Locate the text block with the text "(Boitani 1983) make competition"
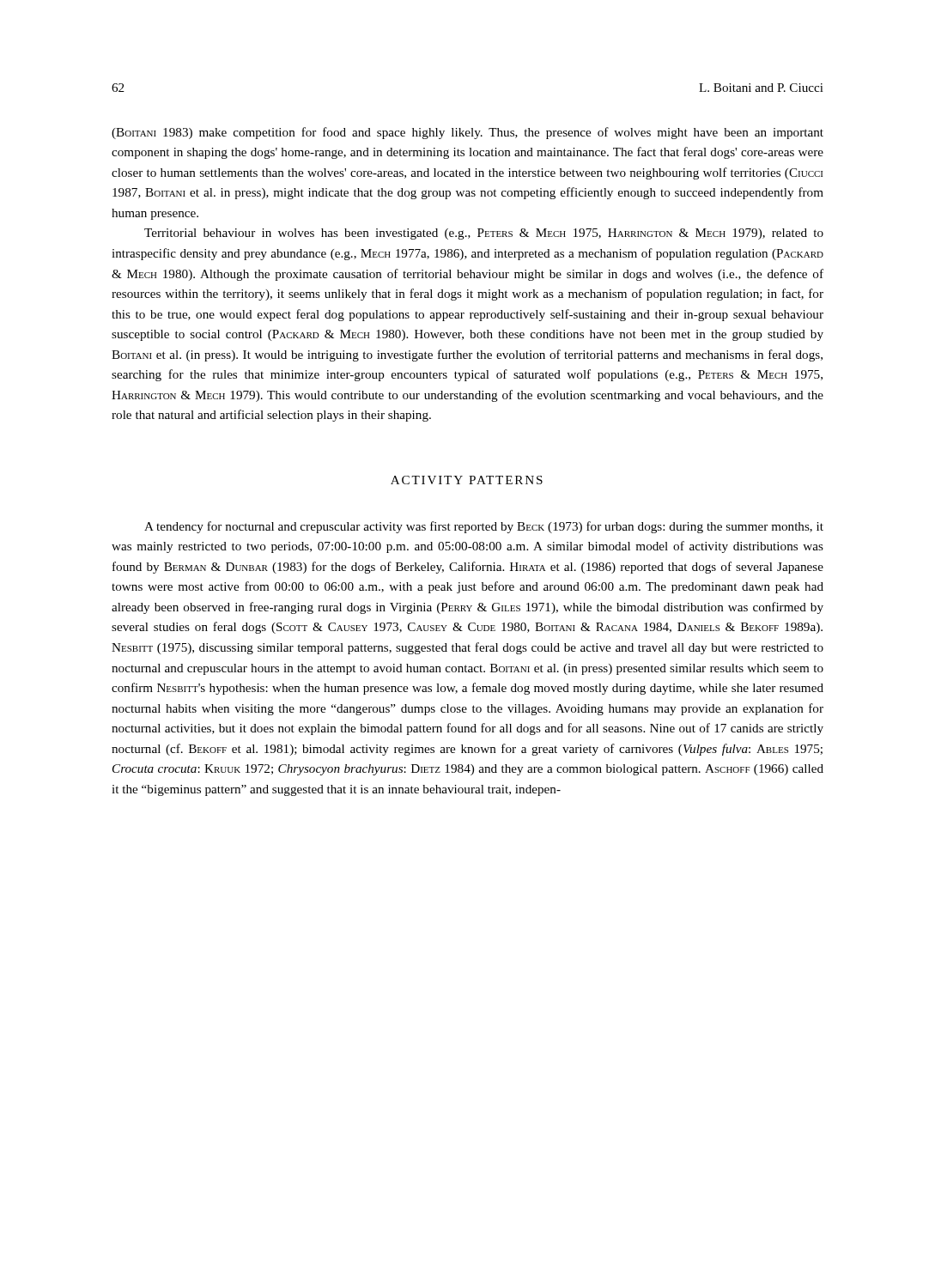The height and width of the screenshot is (1288, 935). coord(468,273)
